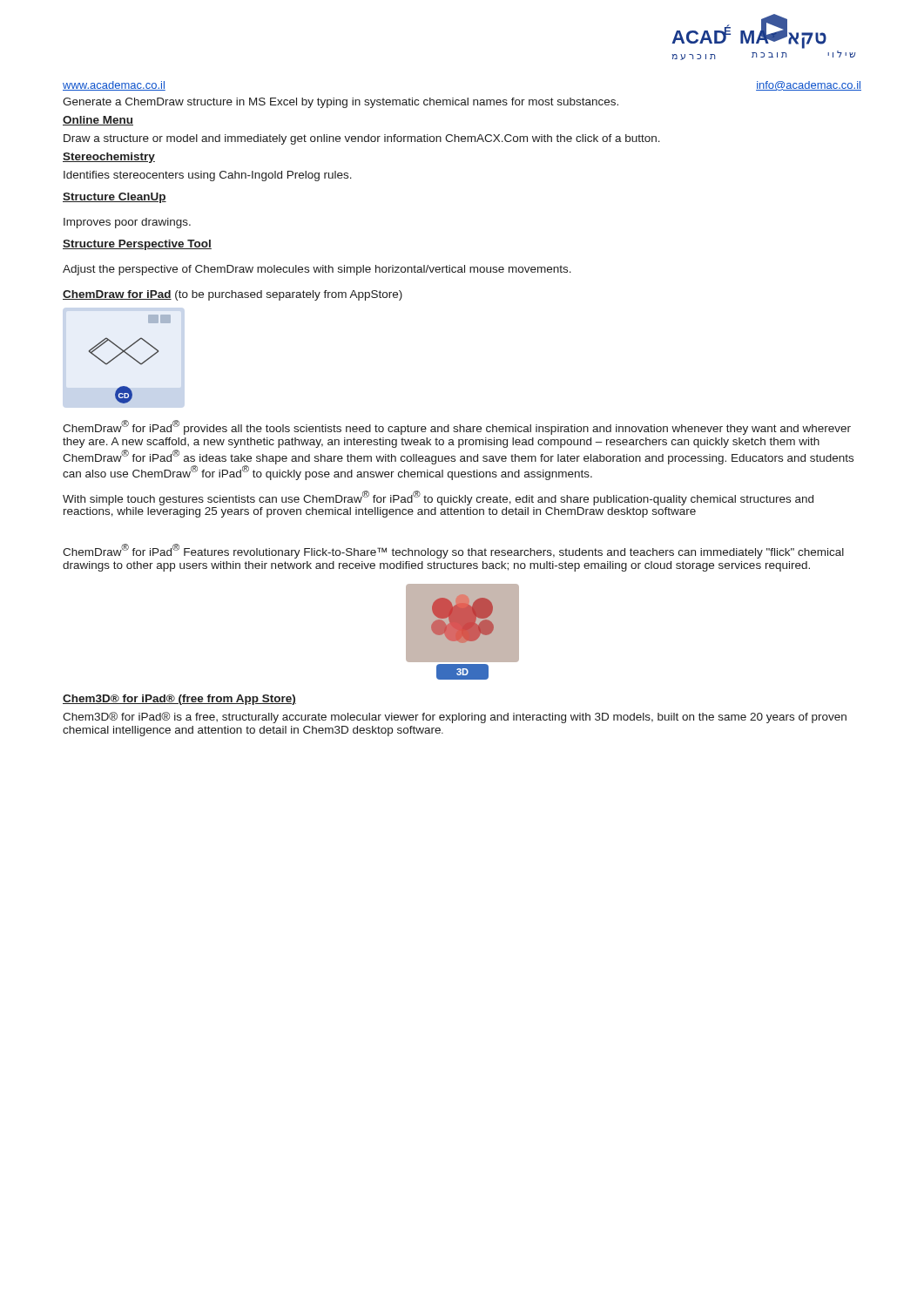The width and height of the screenshot is (924, 1307).
Task: Click on the region starting "ChemDraw® for iPad® provides all the tools"
Action: coord(458,449)
